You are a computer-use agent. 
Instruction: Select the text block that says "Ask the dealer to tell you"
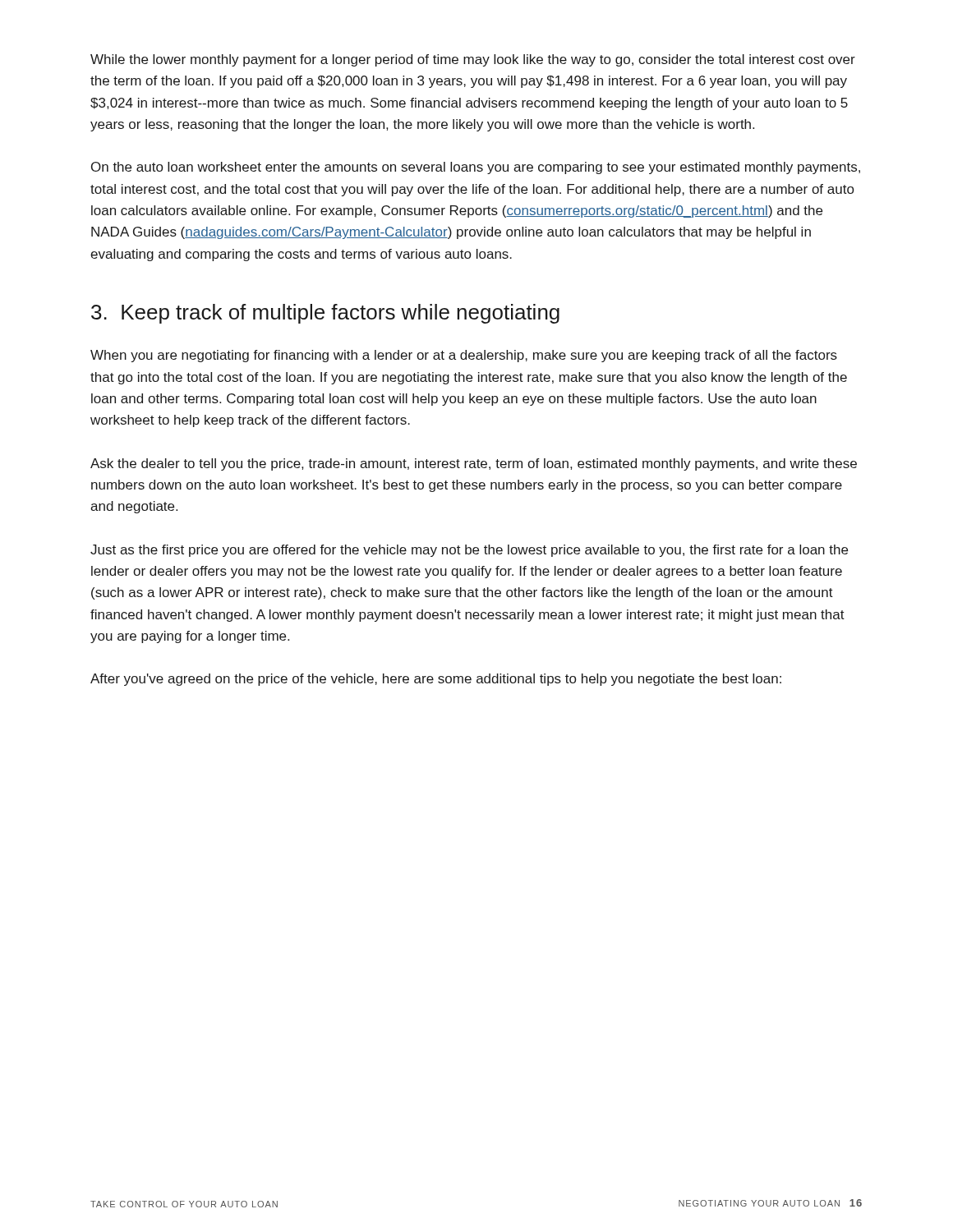click(x=474, y=485)
